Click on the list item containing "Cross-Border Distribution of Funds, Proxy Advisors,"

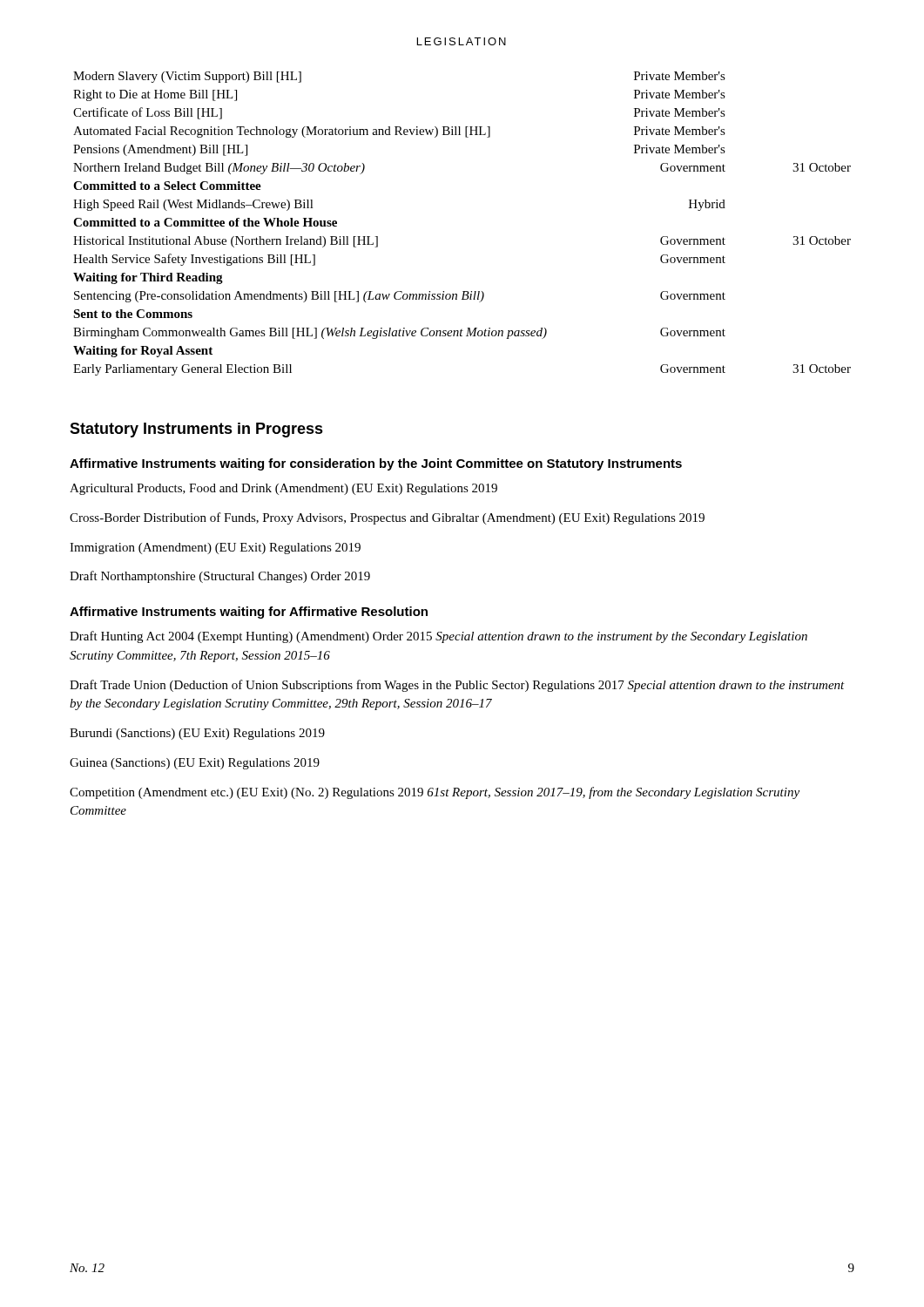(387, 517)
